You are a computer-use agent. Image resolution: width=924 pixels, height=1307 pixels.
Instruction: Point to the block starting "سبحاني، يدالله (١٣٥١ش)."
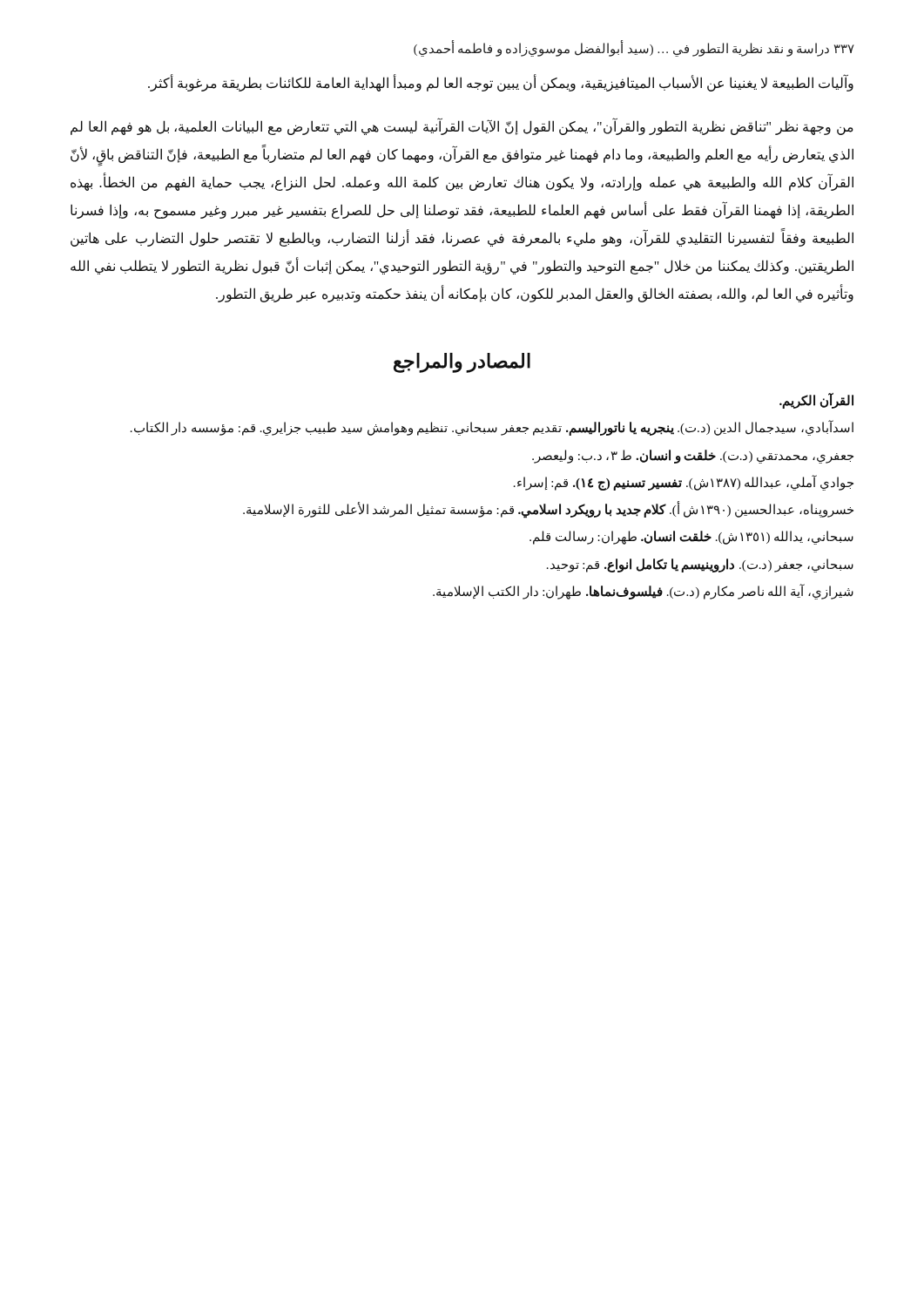(692, 537)
